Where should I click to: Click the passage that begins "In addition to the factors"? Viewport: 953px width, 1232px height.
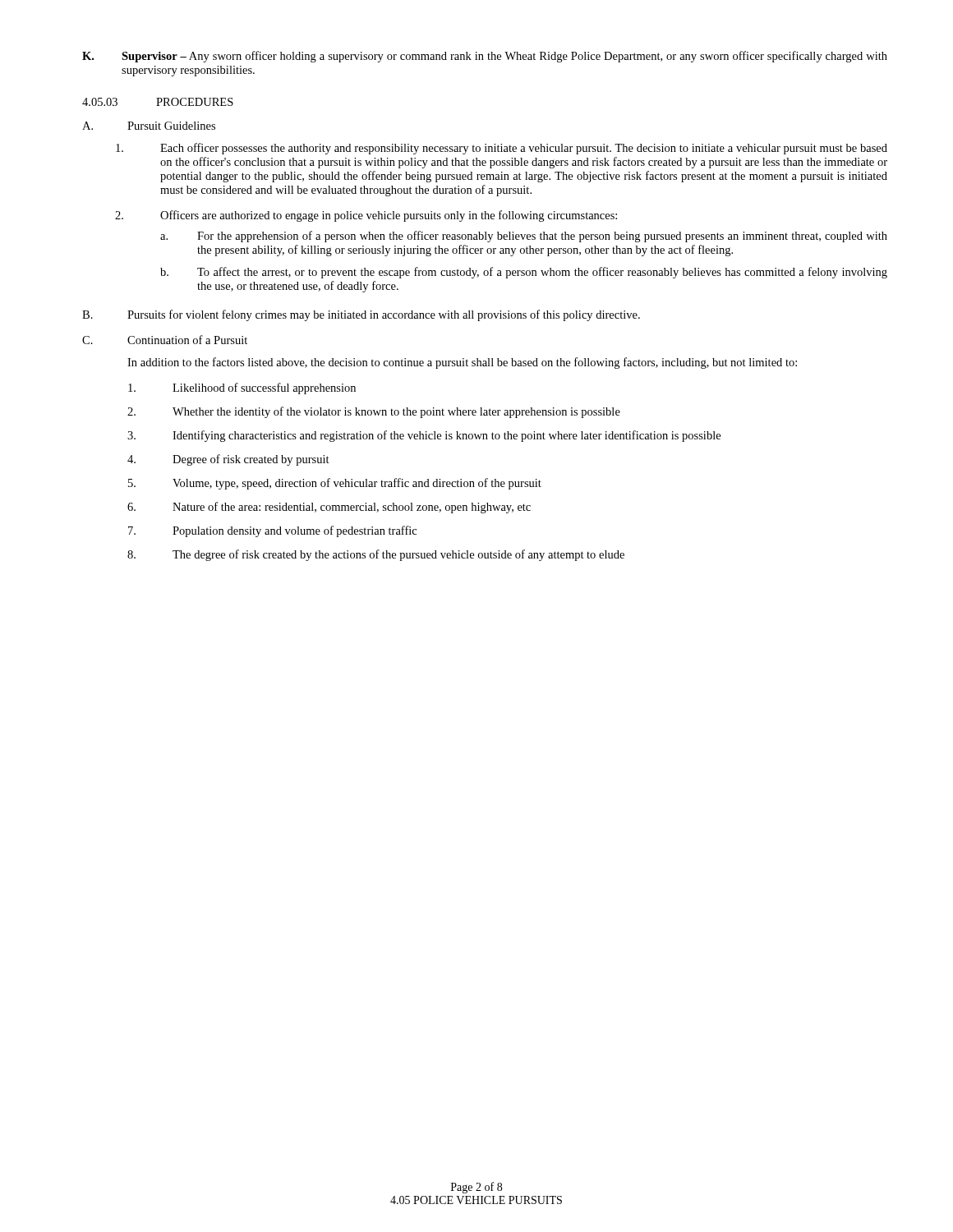pyautogui.click(x=463, y=362)
